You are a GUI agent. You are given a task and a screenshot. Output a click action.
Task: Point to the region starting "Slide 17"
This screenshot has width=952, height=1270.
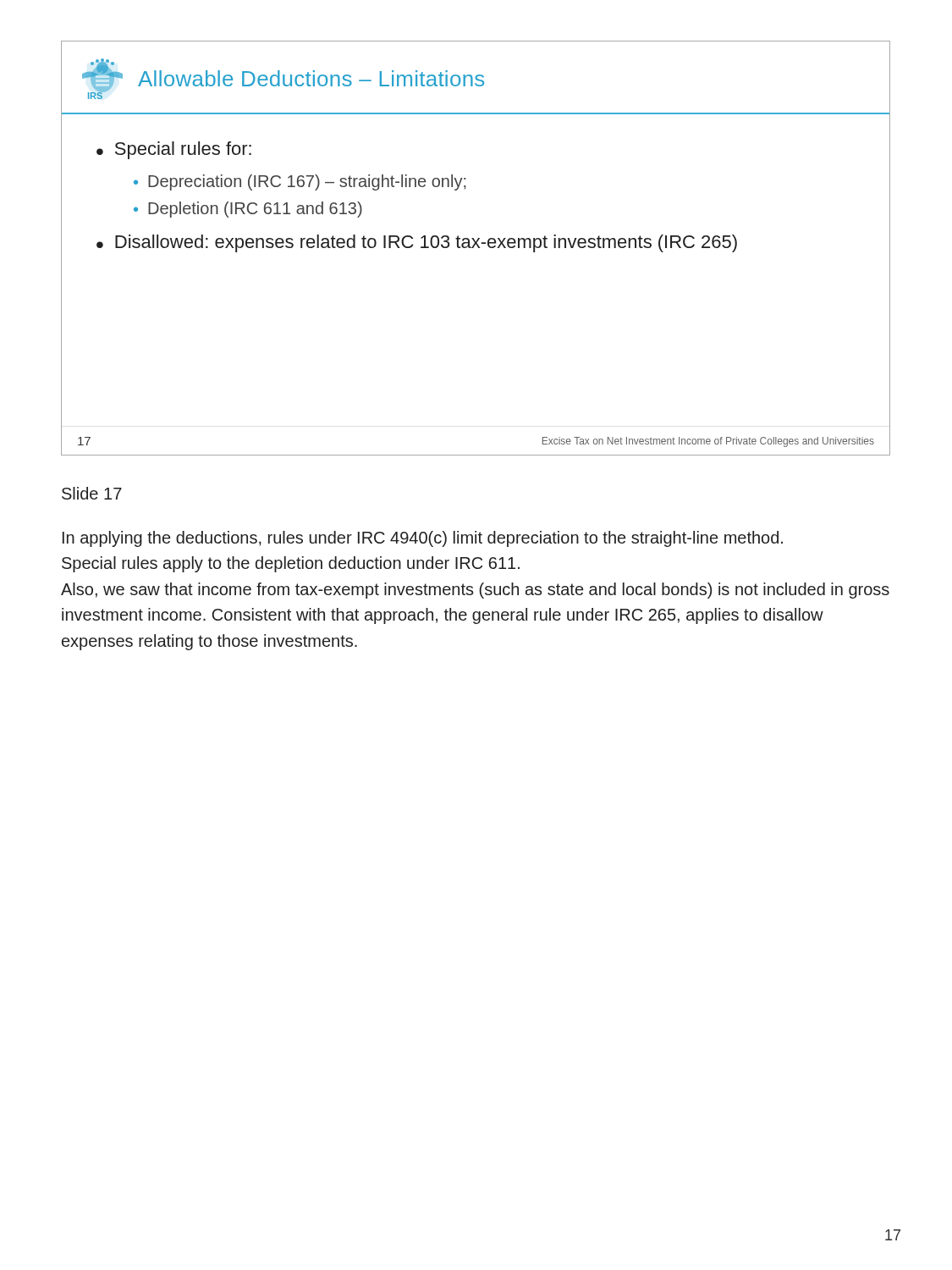[91, 494]
